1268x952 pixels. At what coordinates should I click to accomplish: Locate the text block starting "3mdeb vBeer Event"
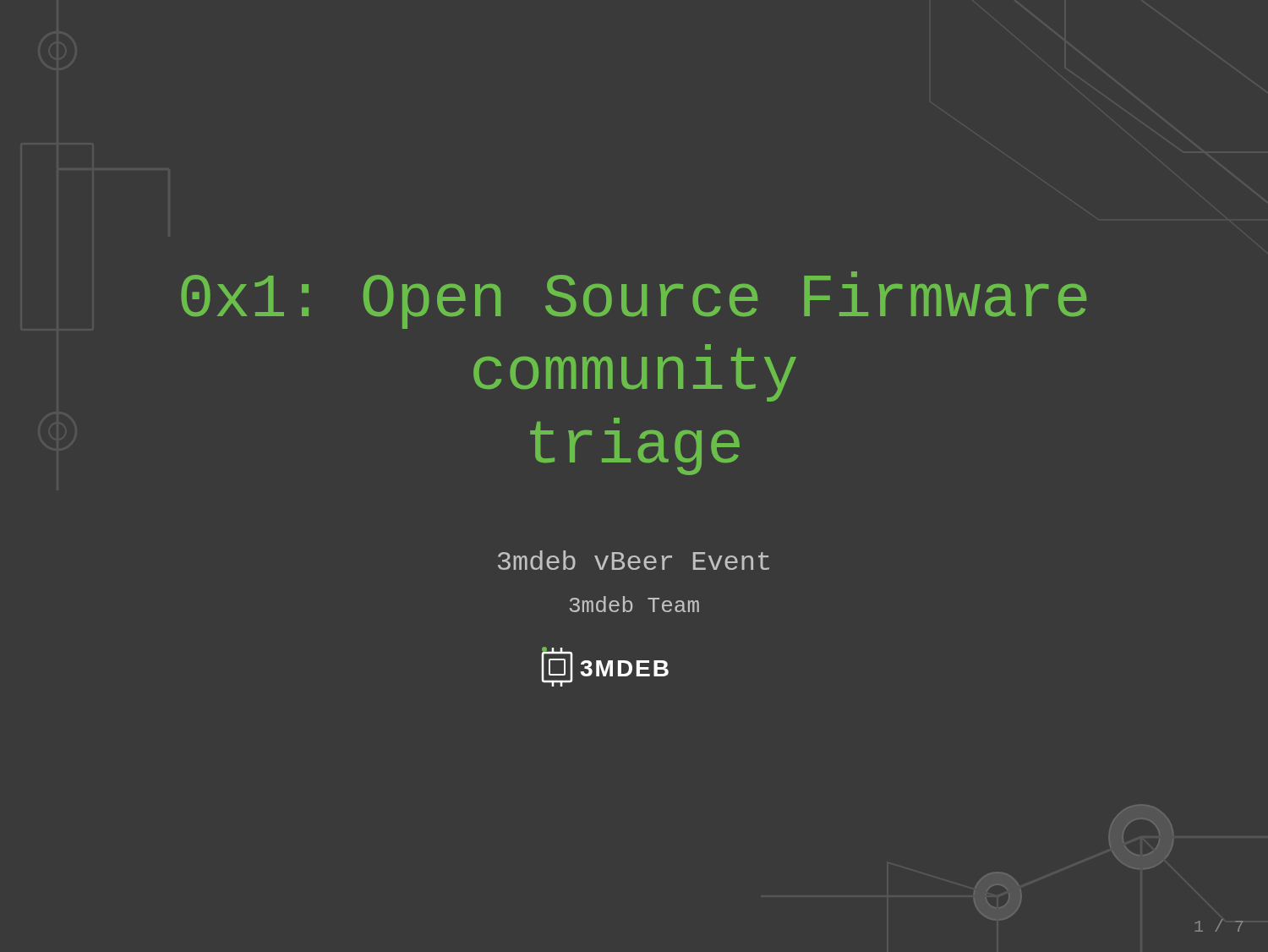pos(634,563)
